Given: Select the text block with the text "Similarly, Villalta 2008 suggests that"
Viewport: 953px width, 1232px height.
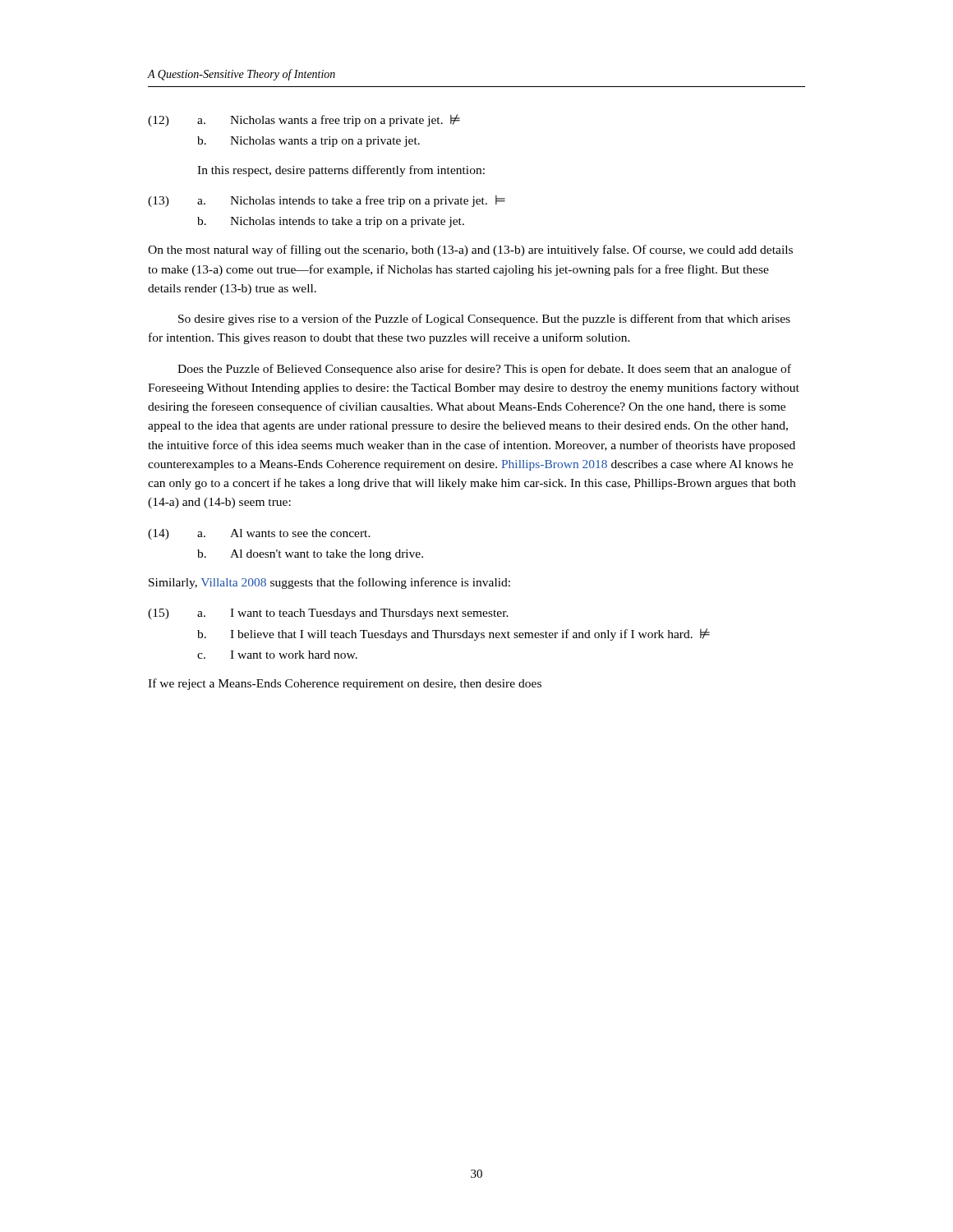Looking at the screenshot, I should click(x=476, y=582).
